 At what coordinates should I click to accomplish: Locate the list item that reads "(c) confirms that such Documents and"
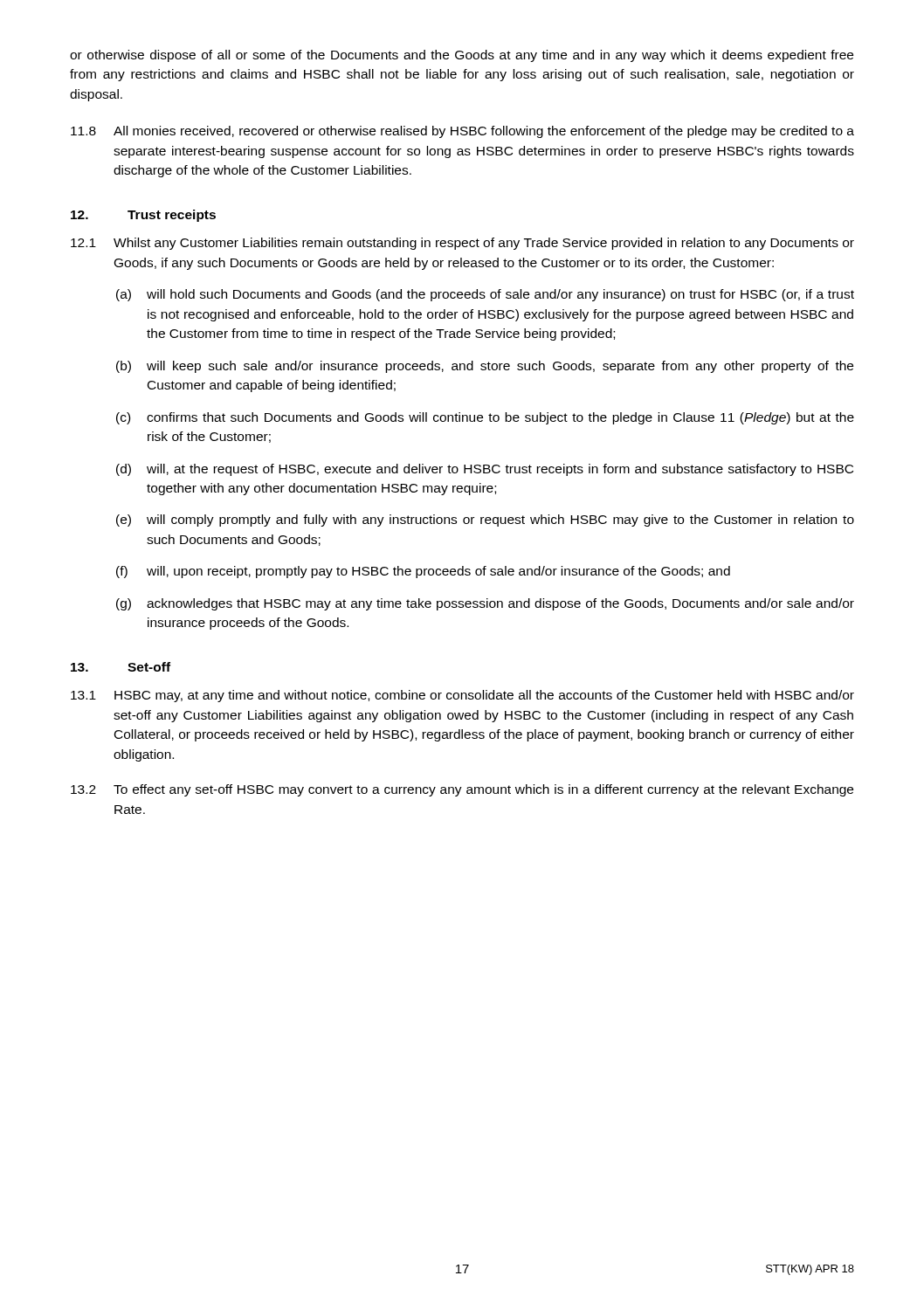pos(485,427)
